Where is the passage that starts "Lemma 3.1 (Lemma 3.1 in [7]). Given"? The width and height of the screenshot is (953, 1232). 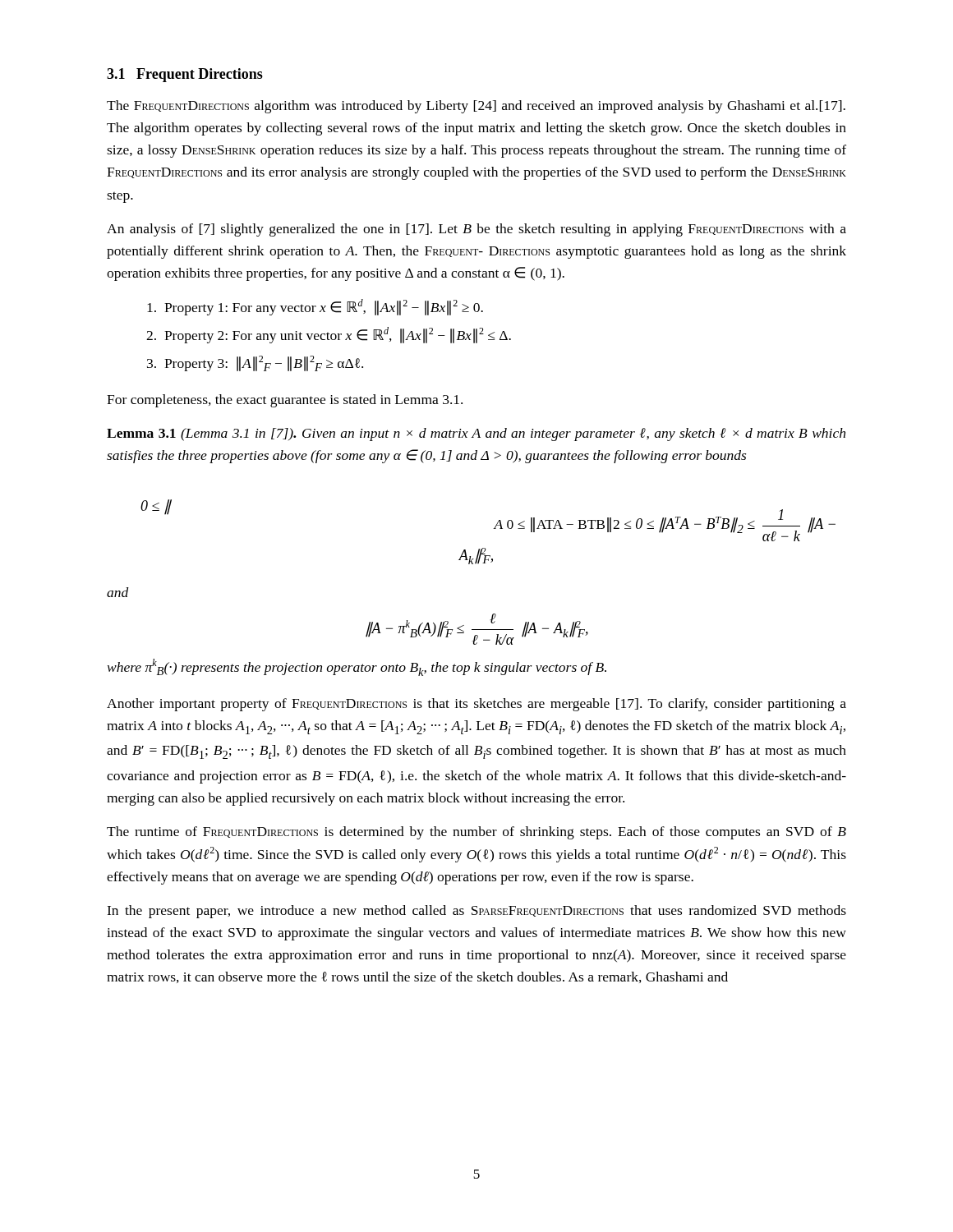pos(476,444)
